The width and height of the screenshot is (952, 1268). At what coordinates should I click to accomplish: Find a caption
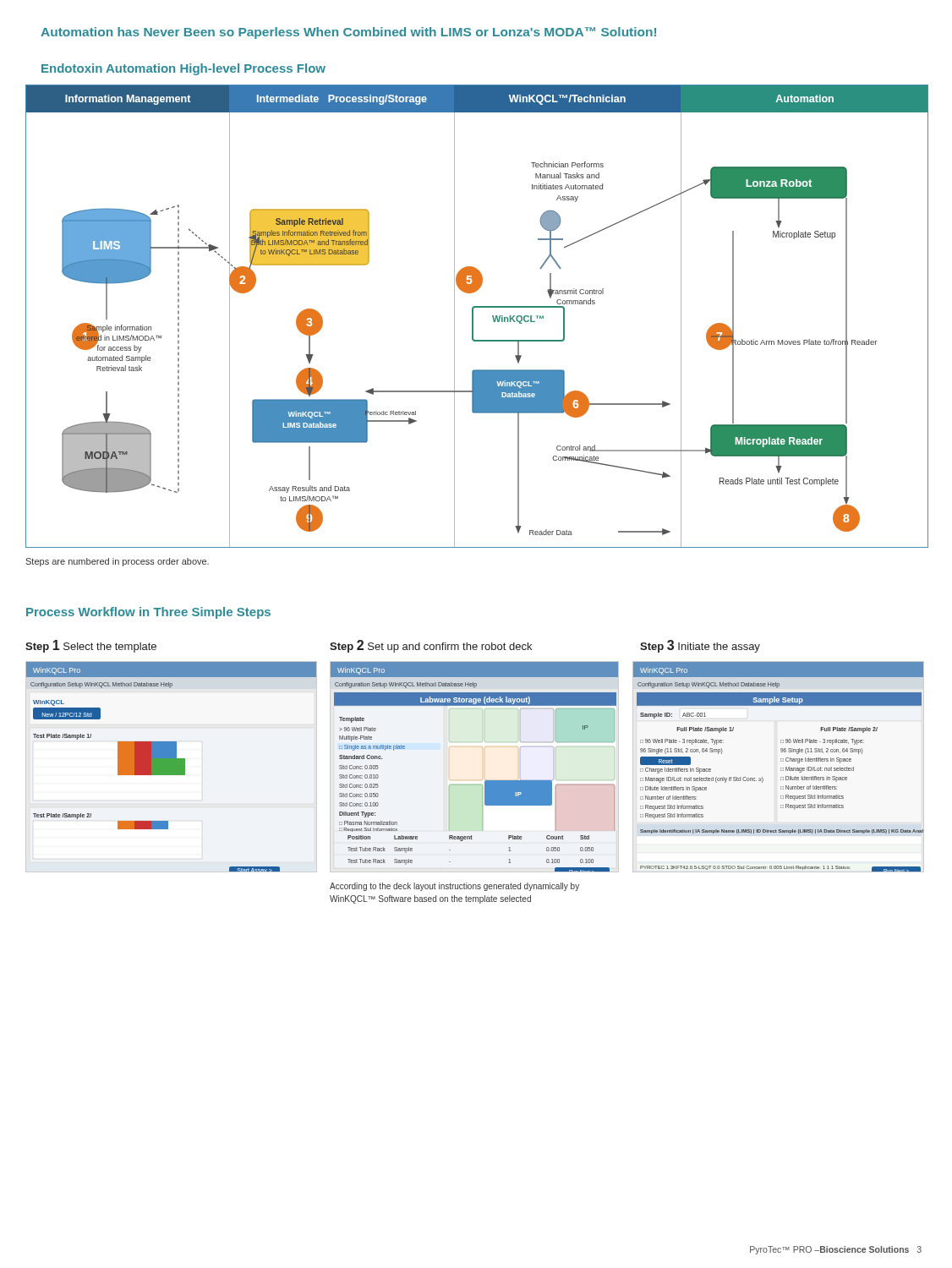click(x=455, y=892)
